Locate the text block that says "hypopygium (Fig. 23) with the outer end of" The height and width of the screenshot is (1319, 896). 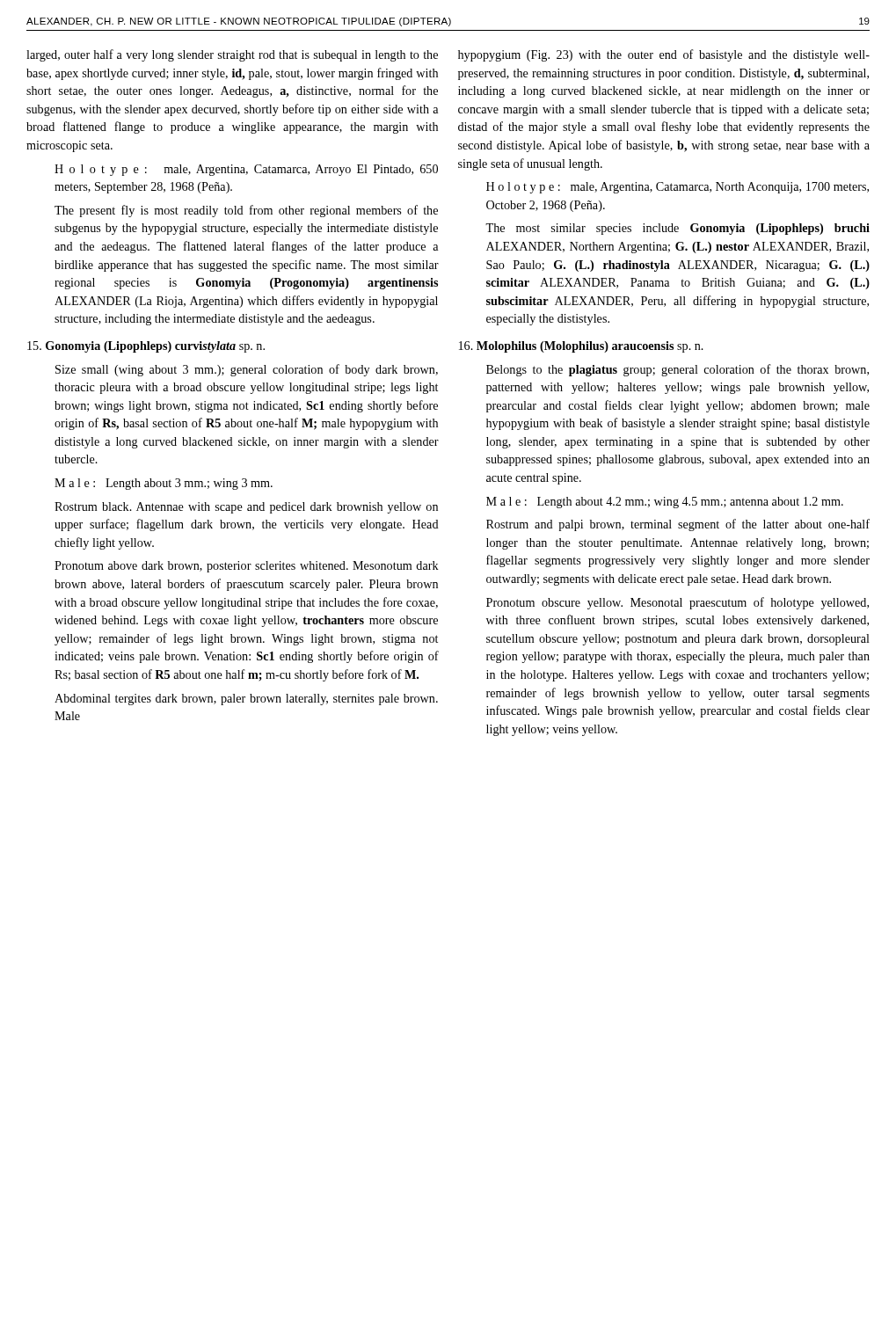pos(664,109)
